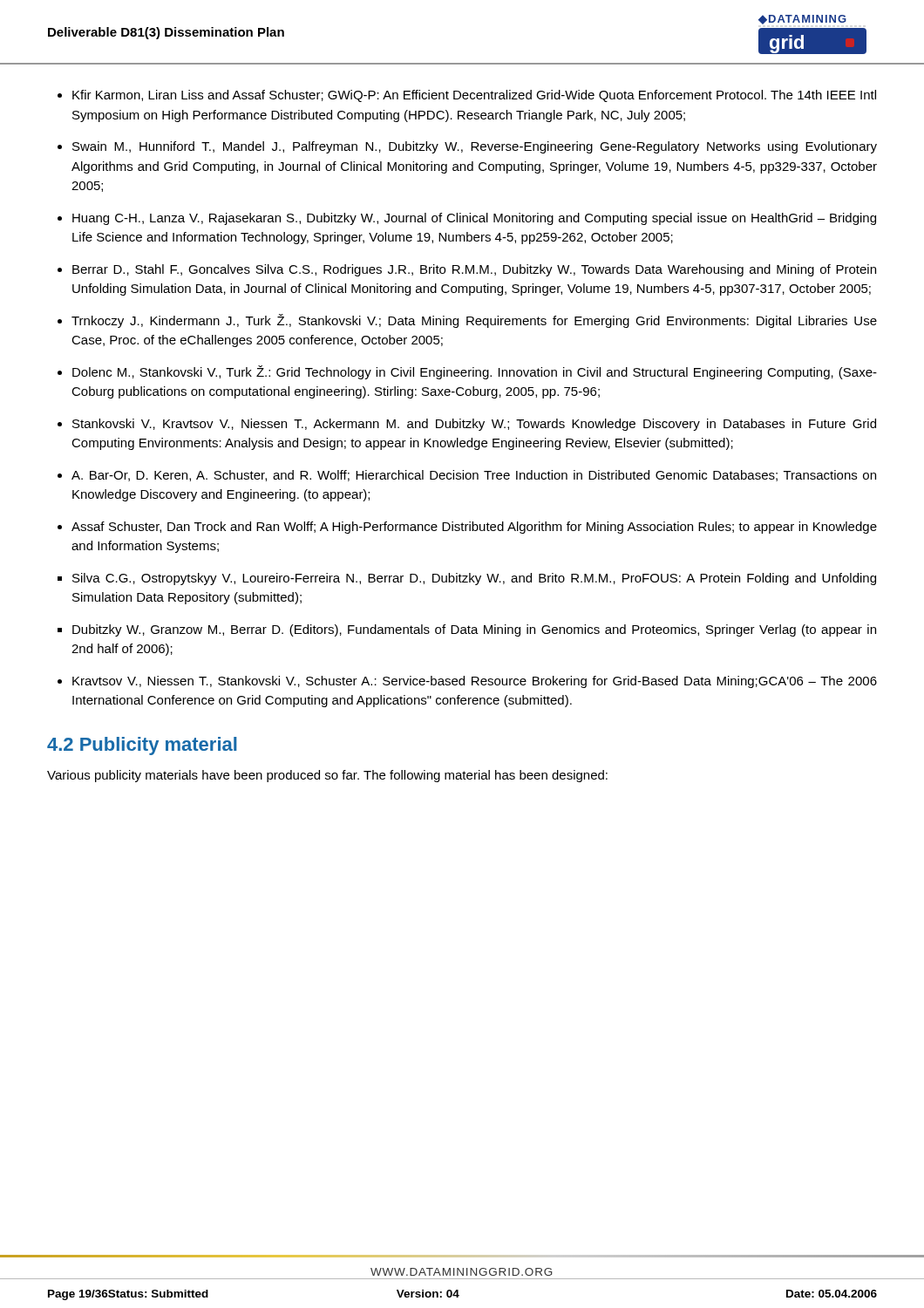Image resolution: width=924 pixels, height=1308 pixels.
Task: Locate the list item containing "Huang C-H., Lanza V., Rajasekaran S., Dubitzky"
Action: pos(474,227)
